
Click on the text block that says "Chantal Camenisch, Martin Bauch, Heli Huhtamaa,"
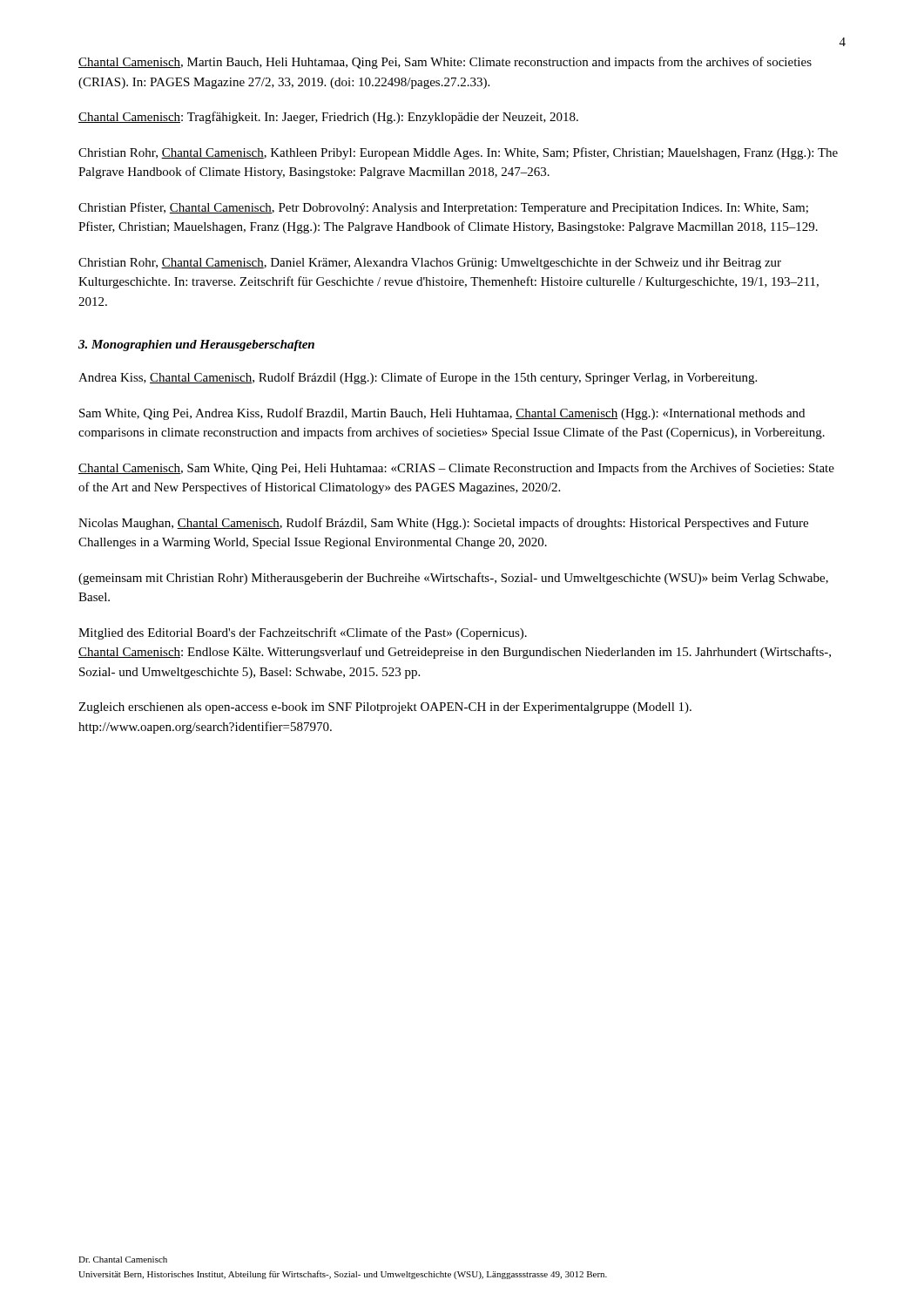[x=445, y=72]
